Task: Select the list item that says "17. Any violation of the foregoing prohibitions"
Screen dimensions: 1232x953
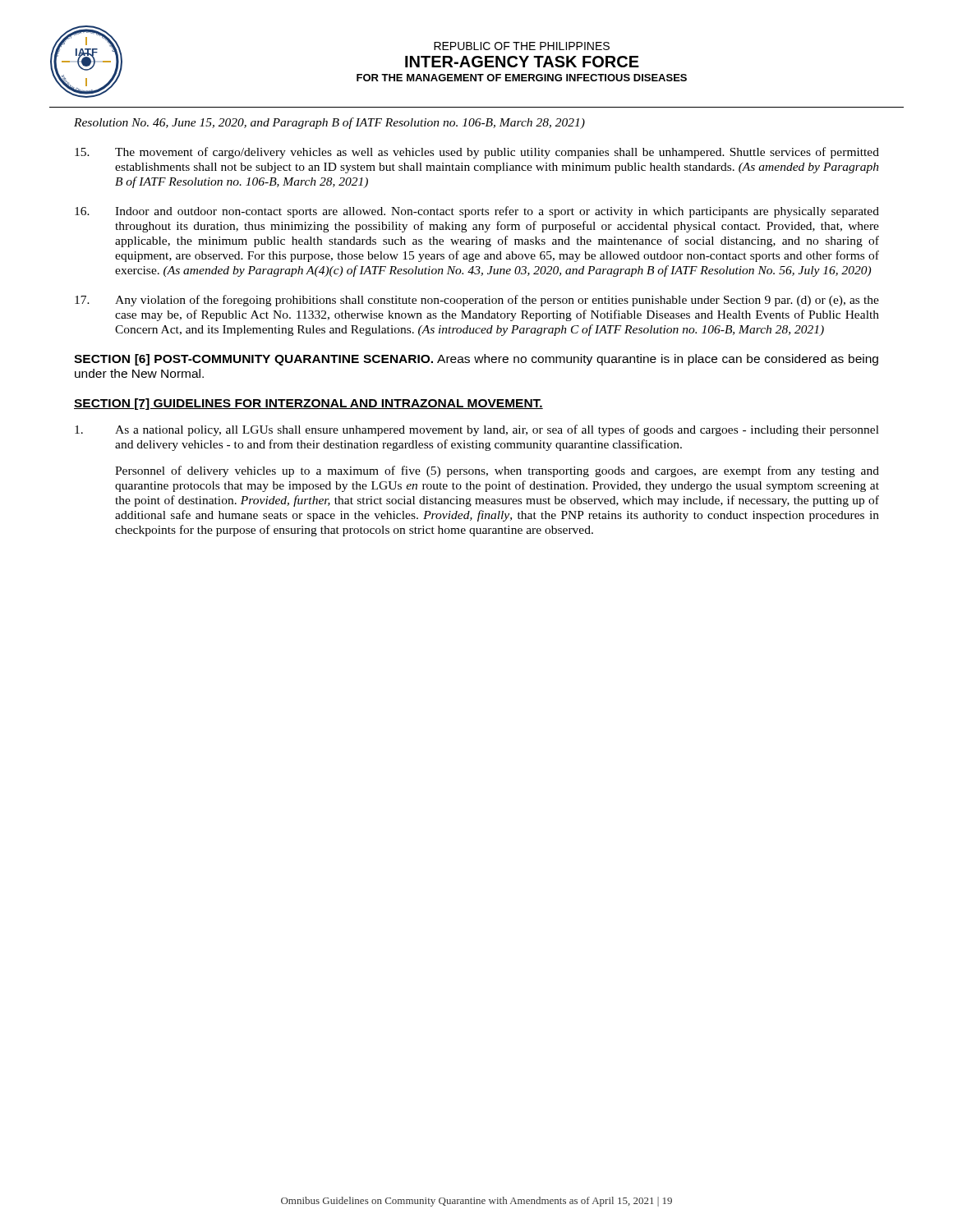Action: tap(476, 315)
